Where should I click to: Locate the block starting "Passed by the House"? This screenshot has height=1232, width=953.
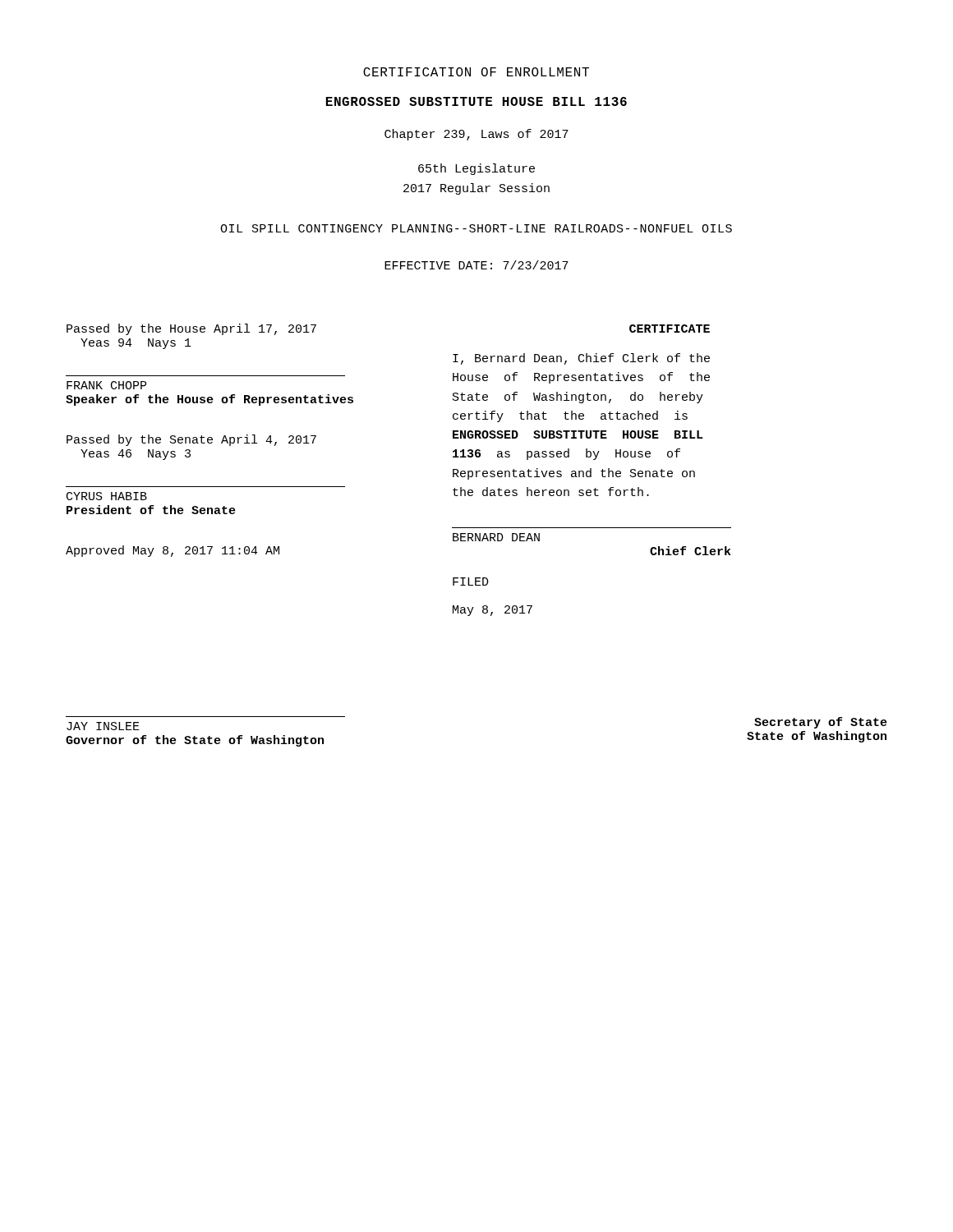[191, 337]
